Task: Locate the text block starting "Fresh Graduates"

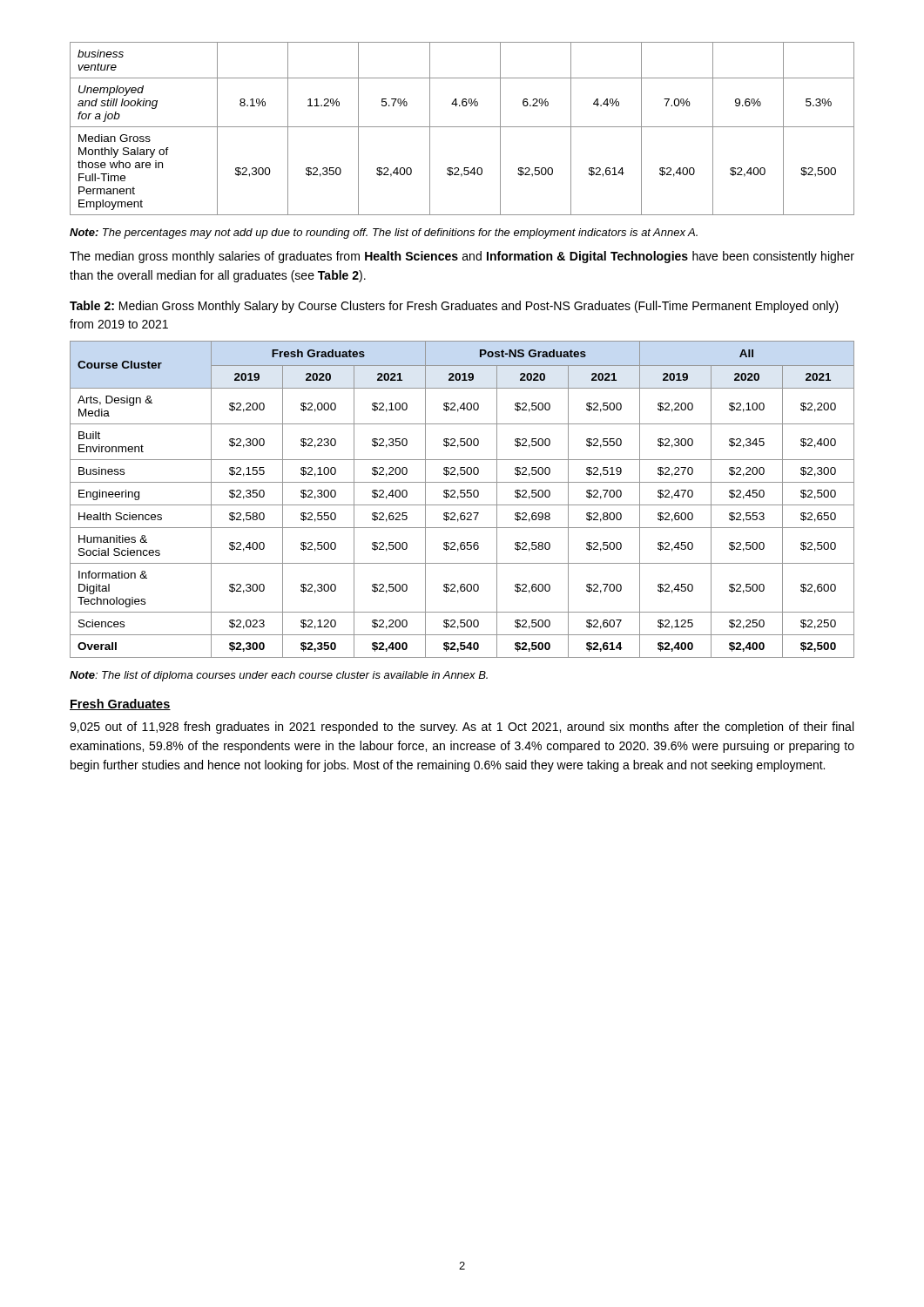Action: [120, 704]
